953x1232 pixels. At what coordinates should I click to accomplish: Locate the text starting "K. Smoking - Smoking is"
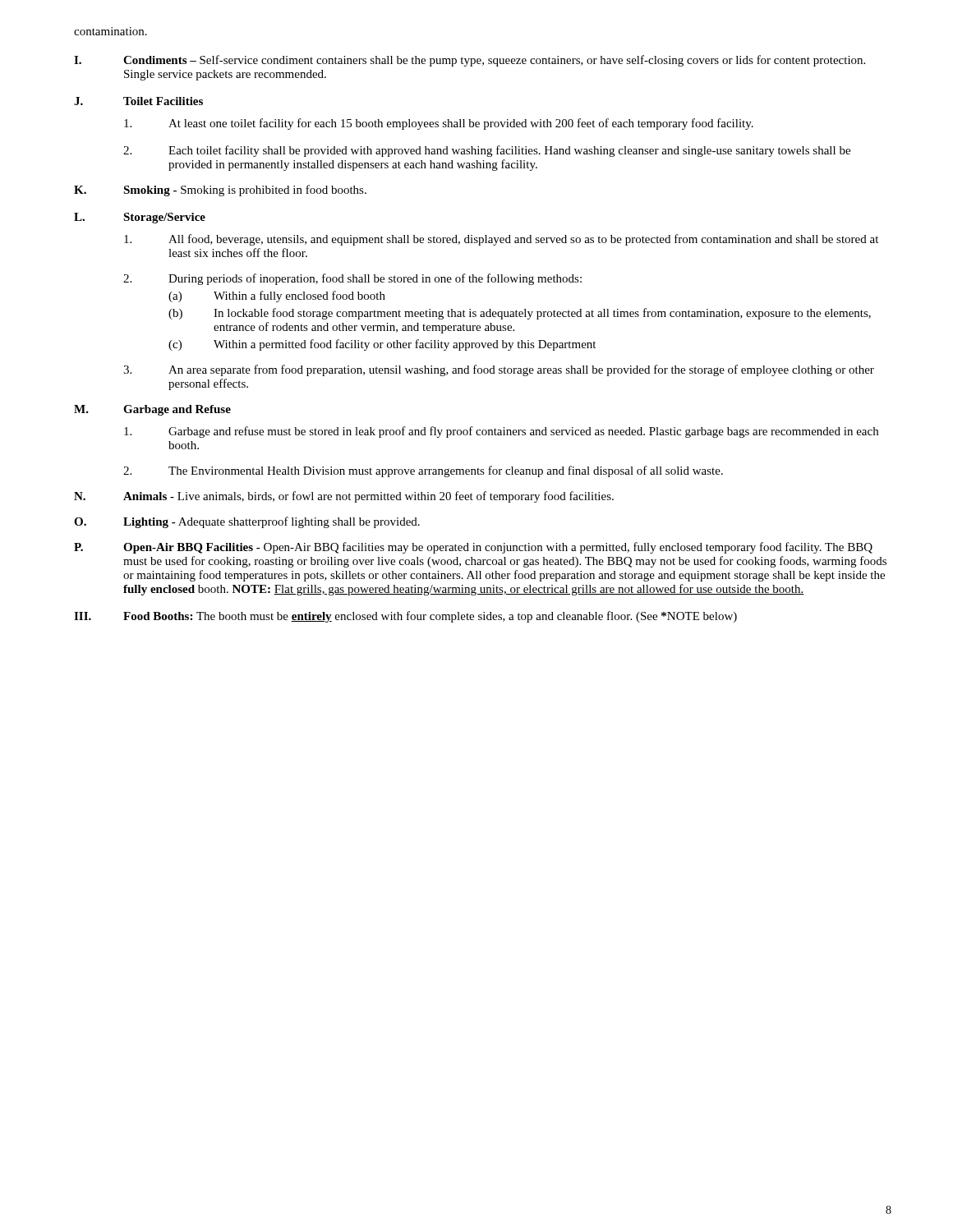(220, 191)
